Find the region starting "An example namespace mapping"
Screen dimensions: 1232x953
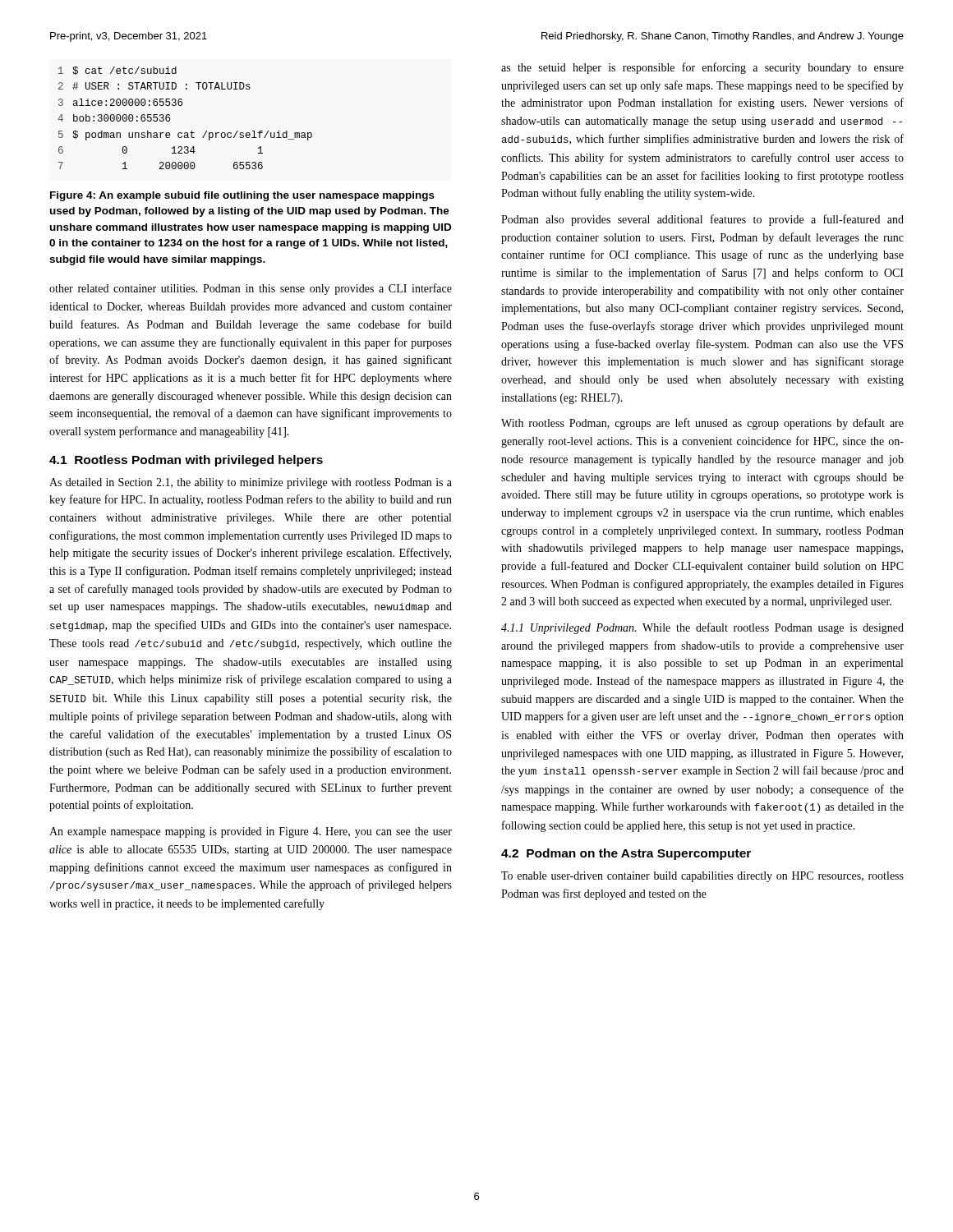point(251,868)
